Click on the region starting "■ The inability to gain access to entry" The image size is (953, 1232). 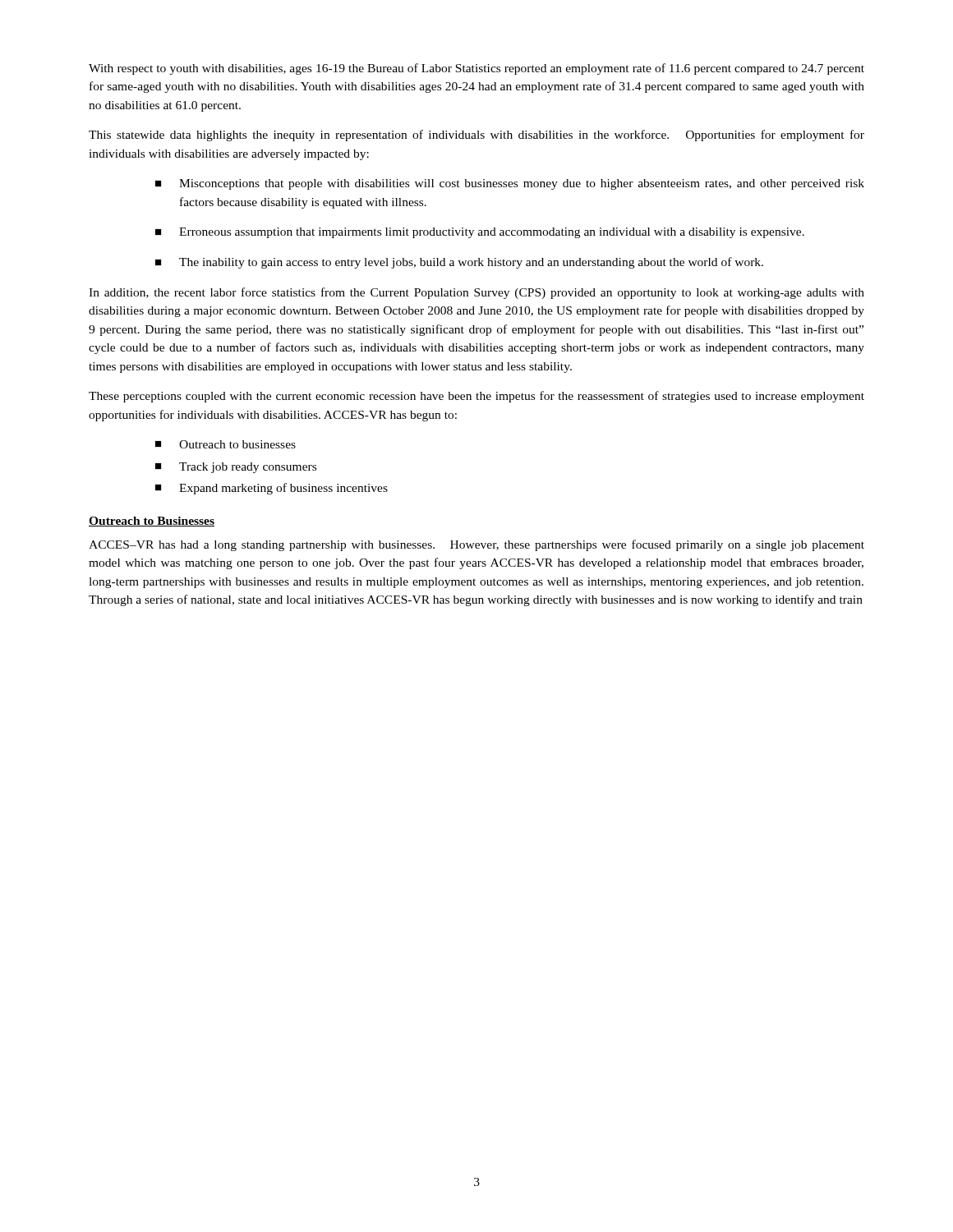point(509,262)
